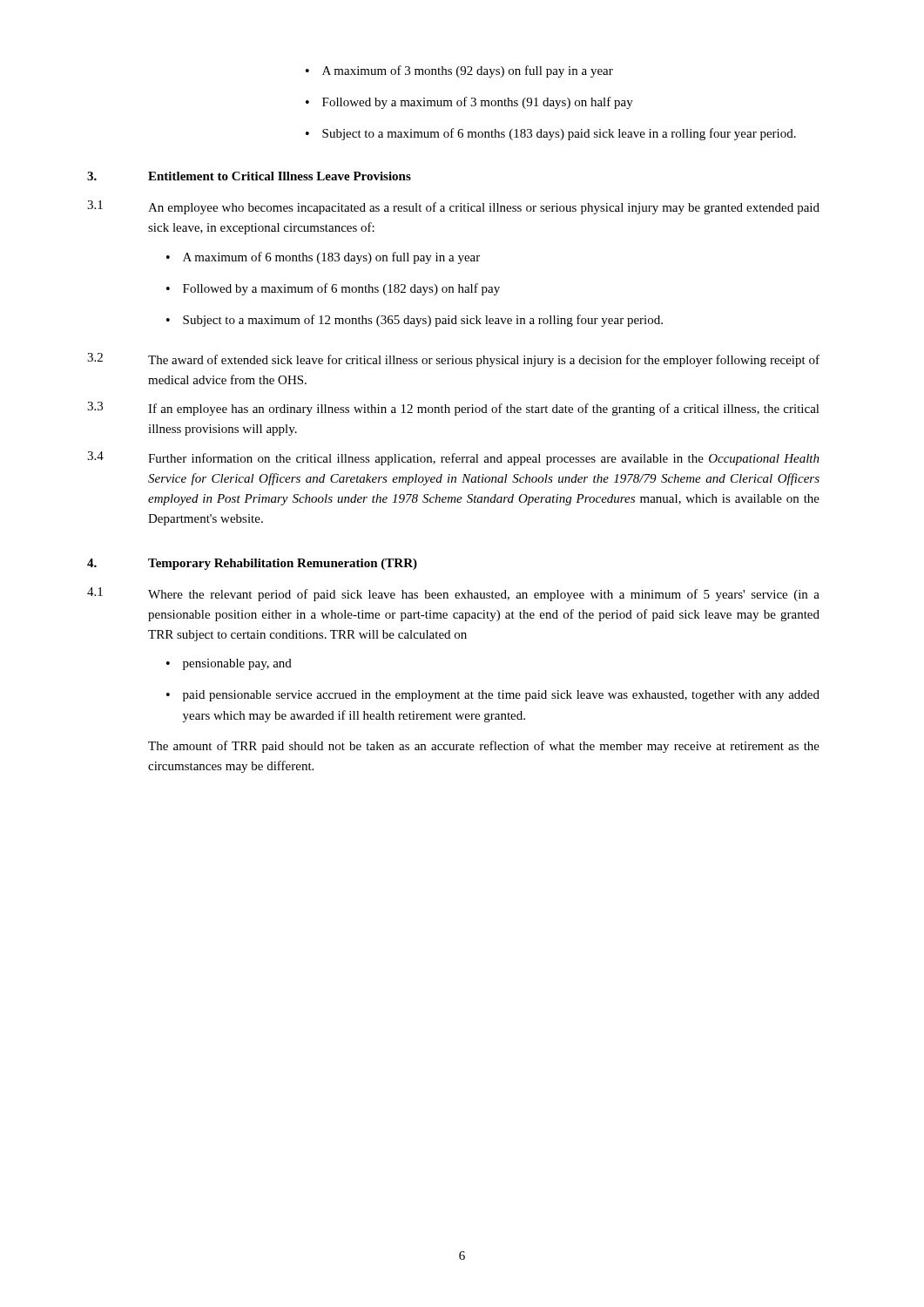924x1307 pixels.
Task: Where is the passage that starts "2 The award of"?
Action: click(453, 370)
